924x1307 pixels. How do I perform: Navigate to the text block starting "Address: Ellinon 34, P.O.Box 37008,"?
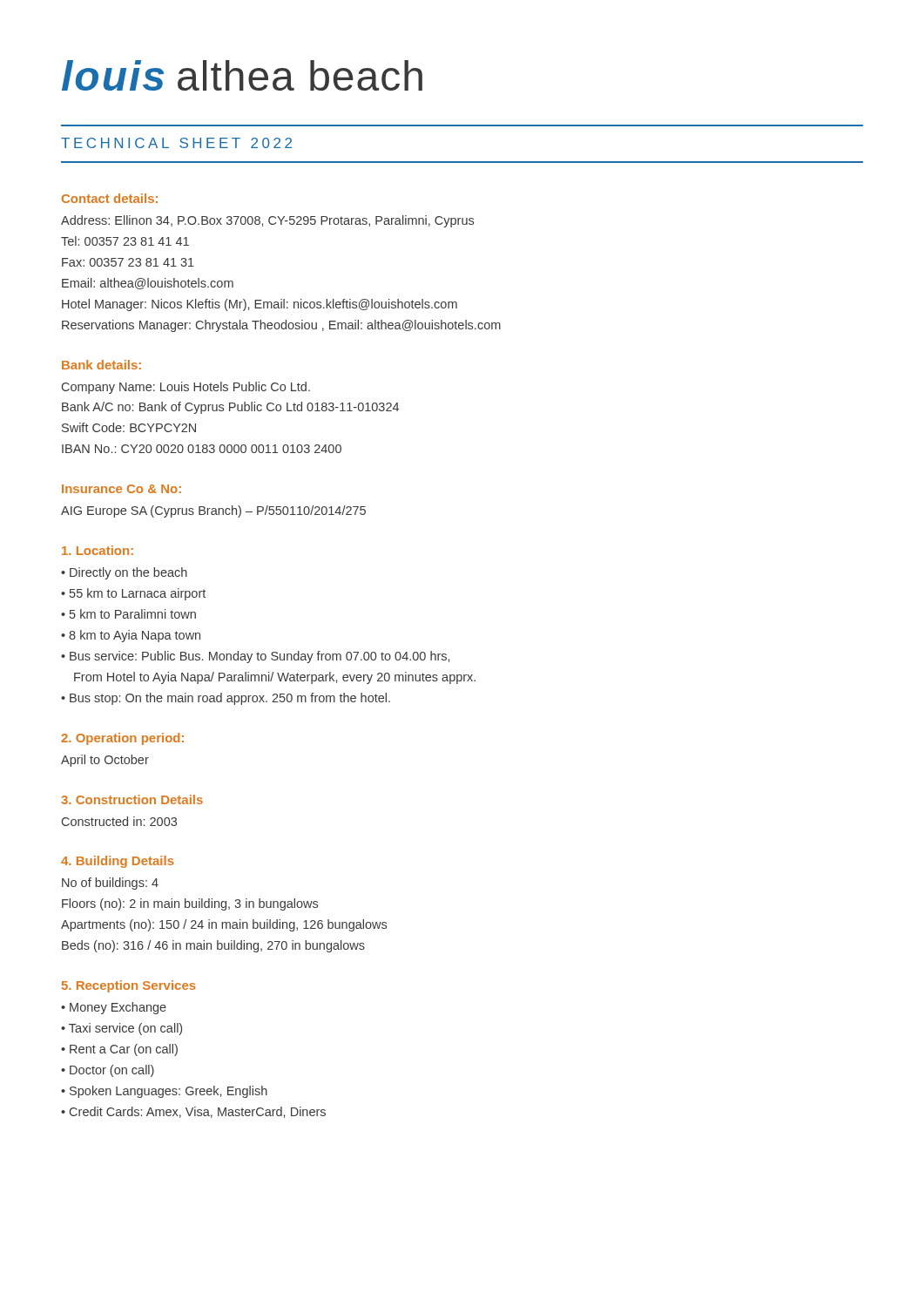[x=267, y=221]
